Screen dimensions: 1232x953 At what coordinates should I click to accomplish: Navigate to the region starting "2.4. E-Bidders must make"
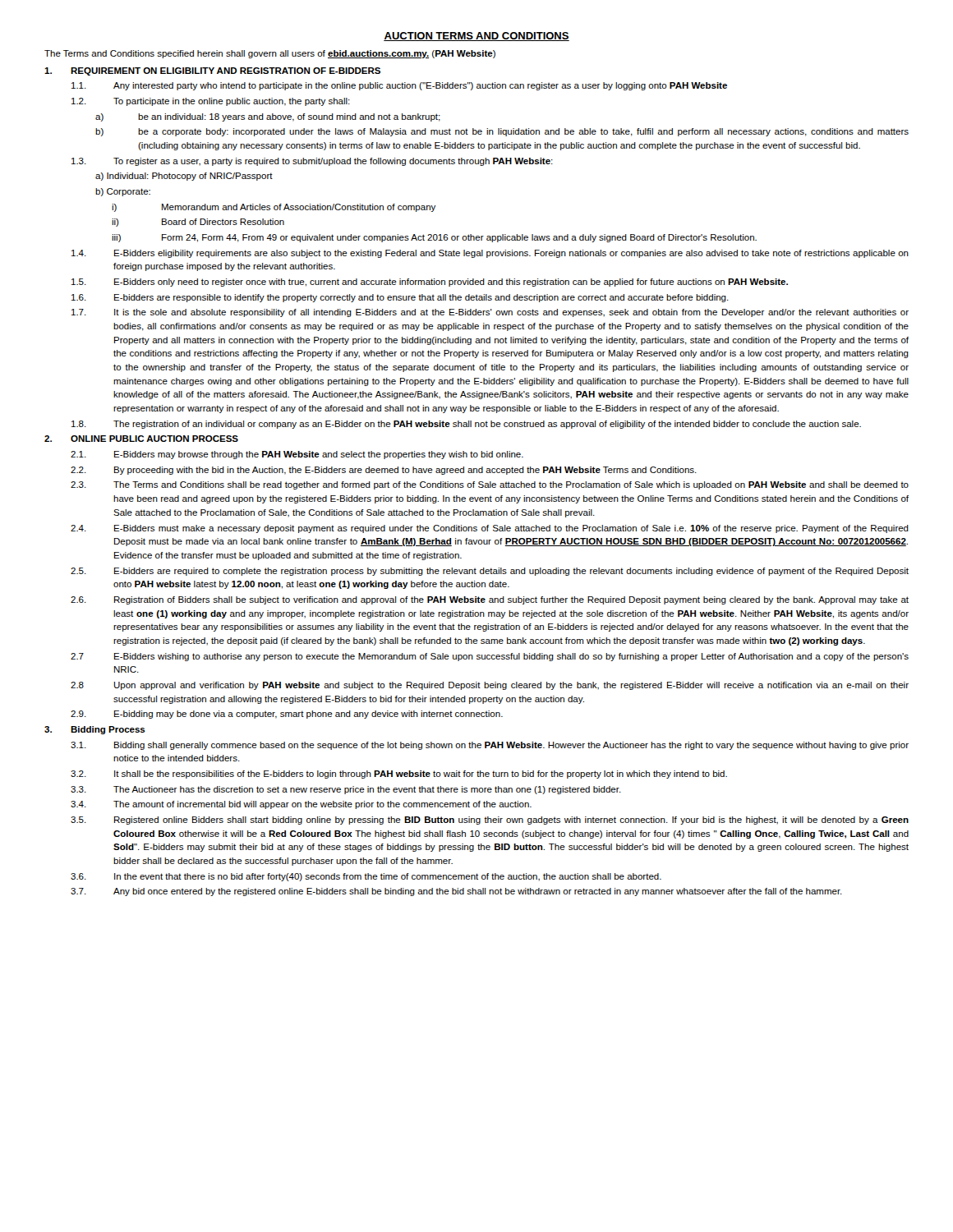click(x=476, y=542)
